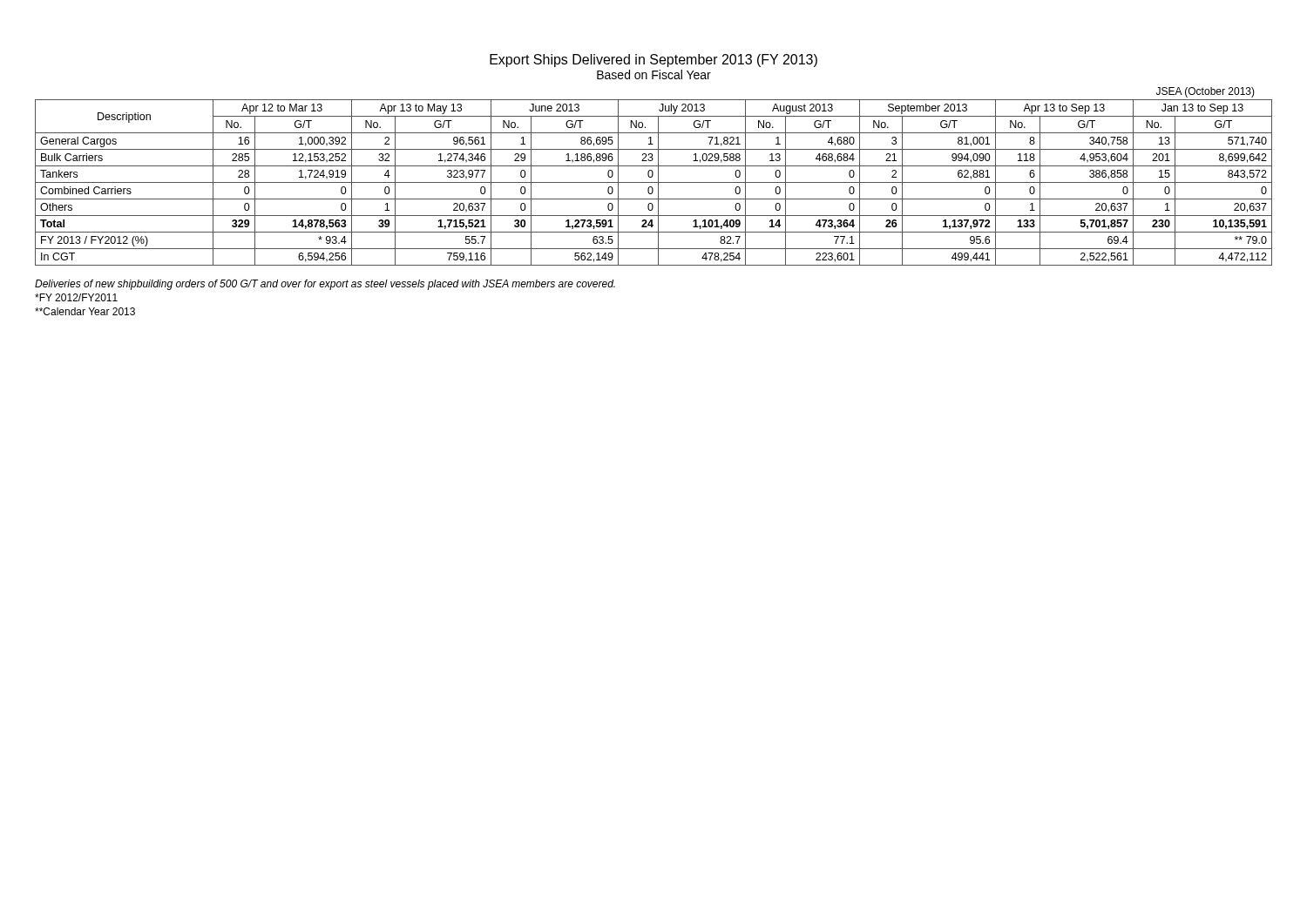Image resolution: width=1307 pixels, height=924 pixels.
Task: Point to the region starting "Export Ships Delivered in September 2013"
Action: click(x=654, y=67)
